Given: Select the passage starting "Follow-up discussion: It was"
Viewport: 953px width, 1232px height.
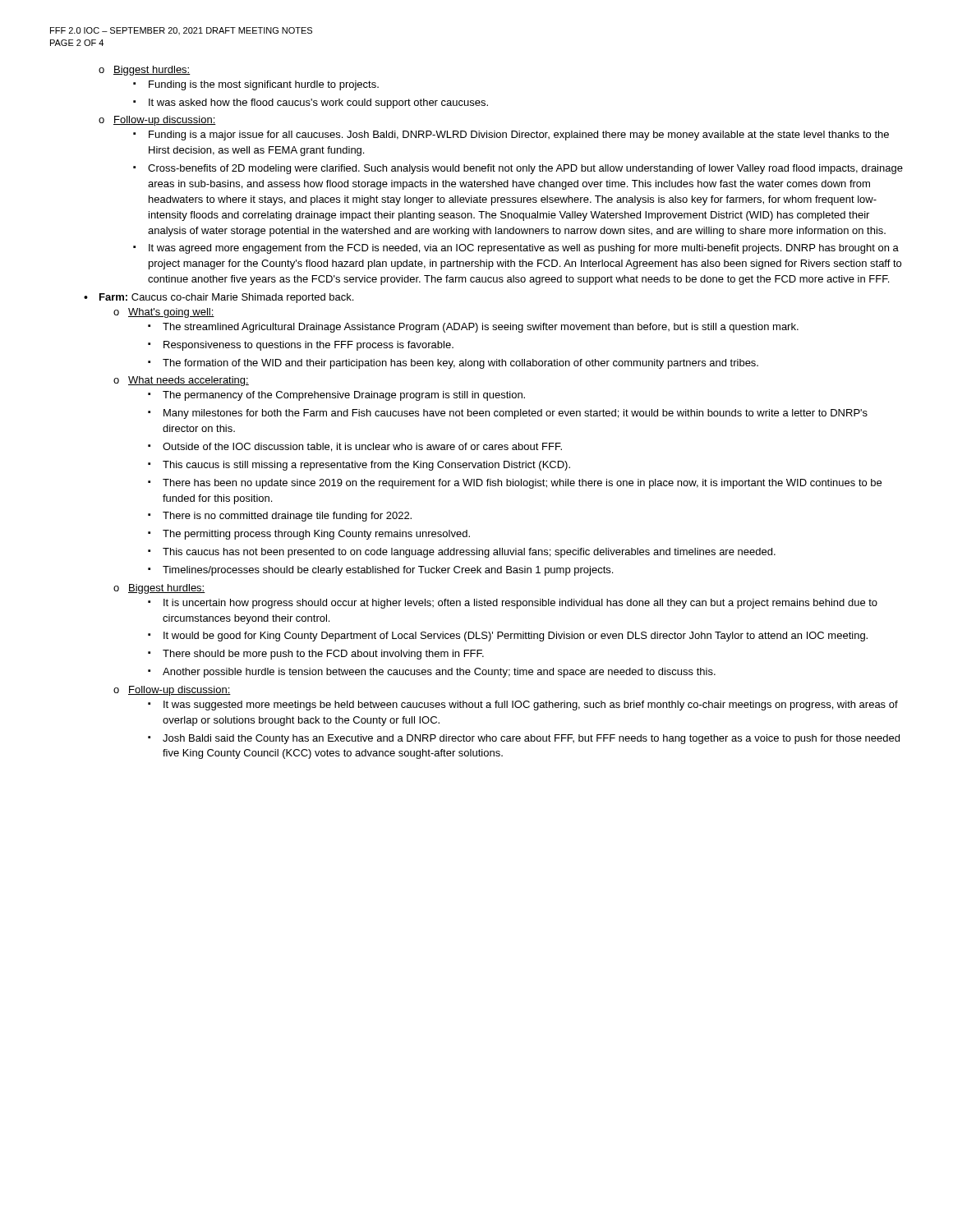Looking at the screenshot, I should pos(180,691).
